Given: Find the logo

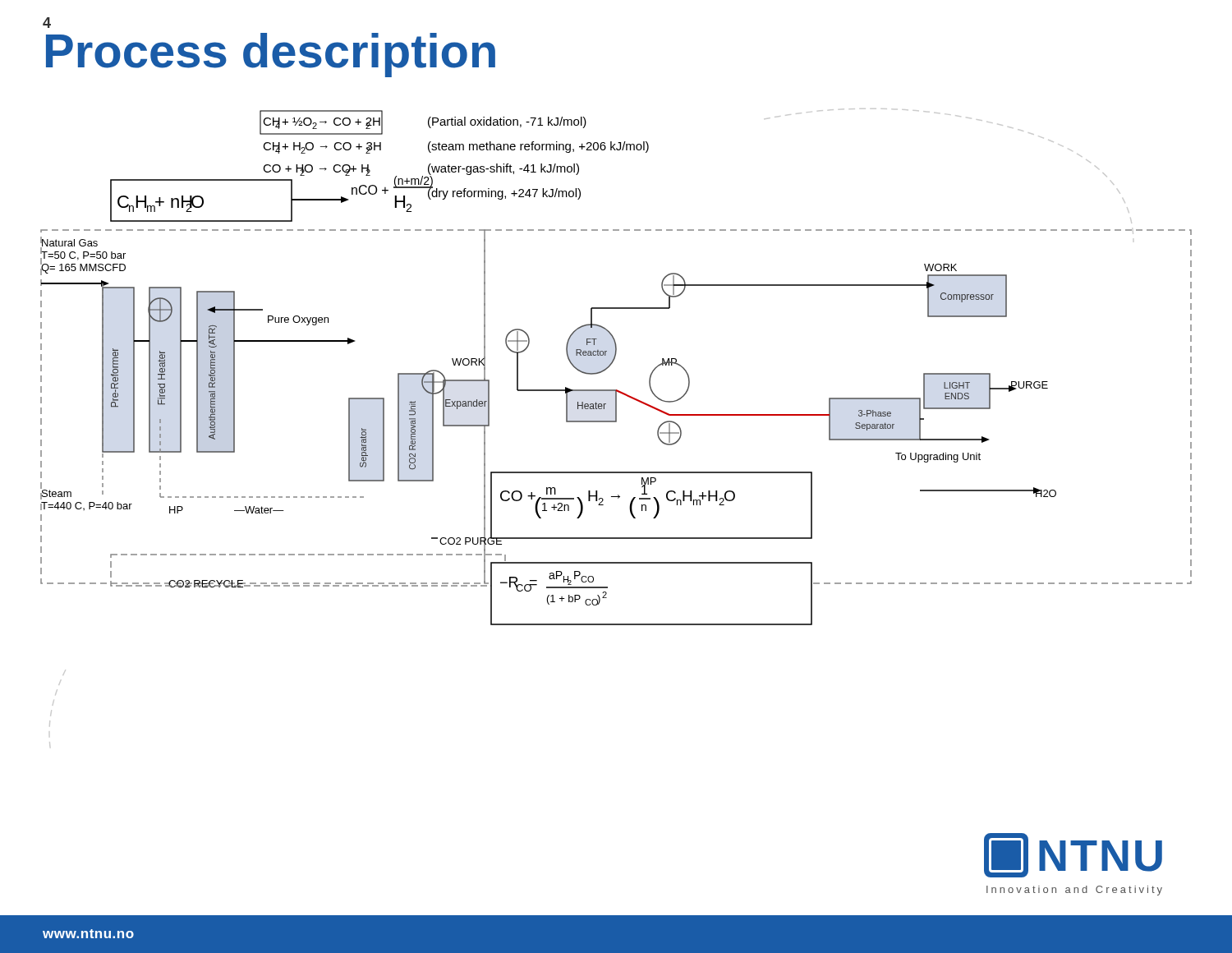Looking at the screenshot, I should tap(1075, 863).
